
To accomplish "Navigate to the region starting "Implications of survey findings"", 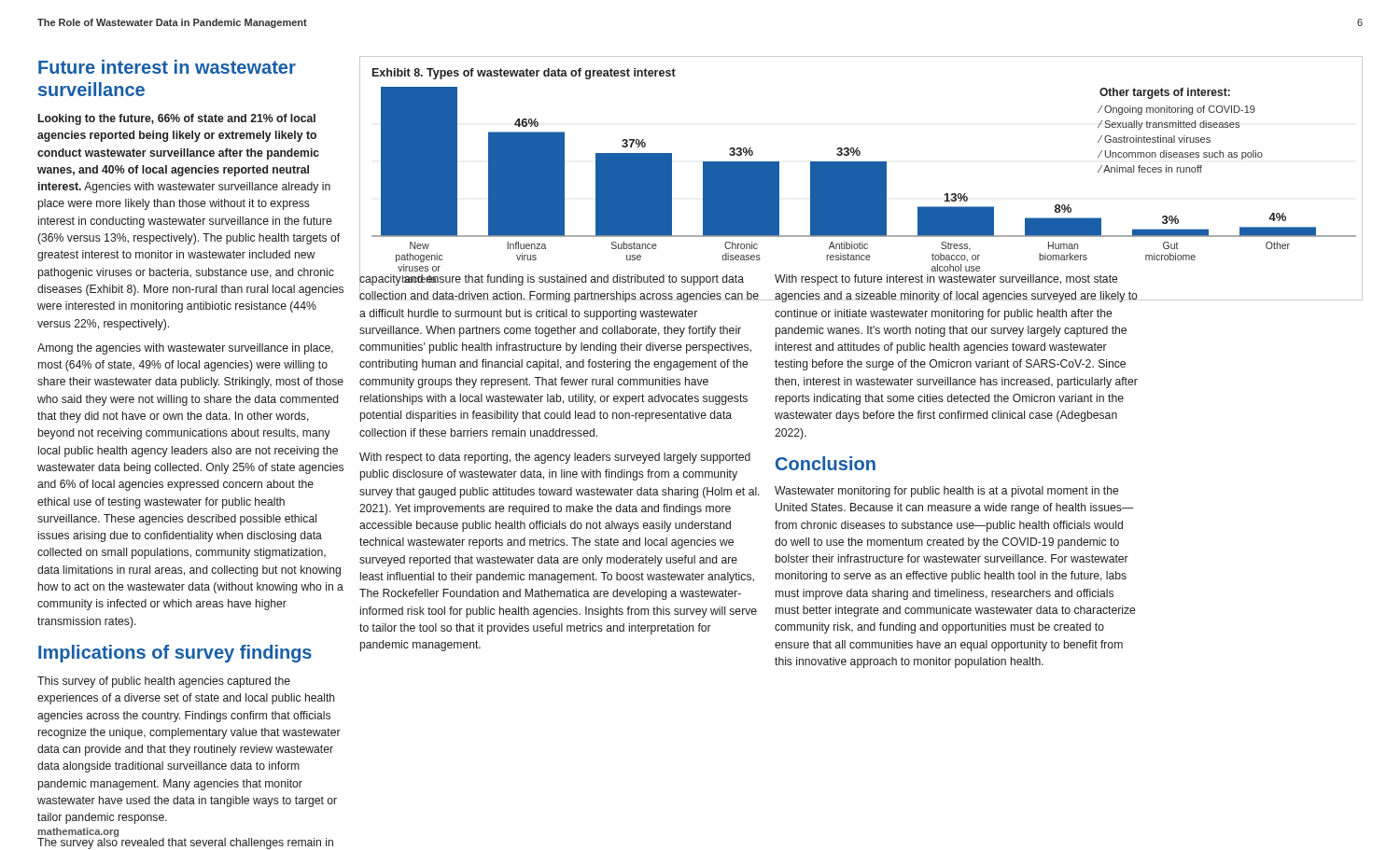I will (191, 652).
